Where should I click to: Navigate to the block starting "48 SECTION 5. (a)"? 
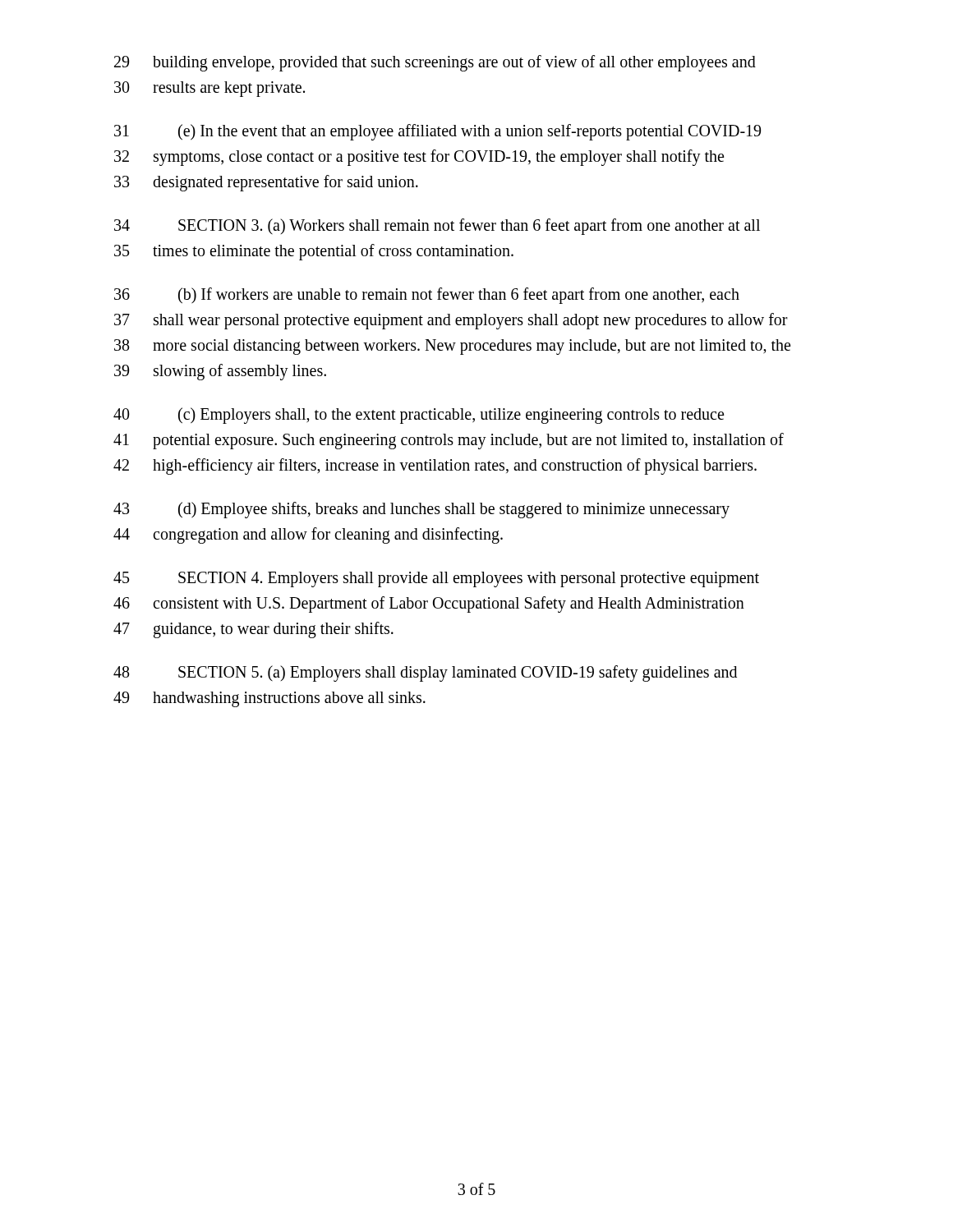(x=481, y=685)
